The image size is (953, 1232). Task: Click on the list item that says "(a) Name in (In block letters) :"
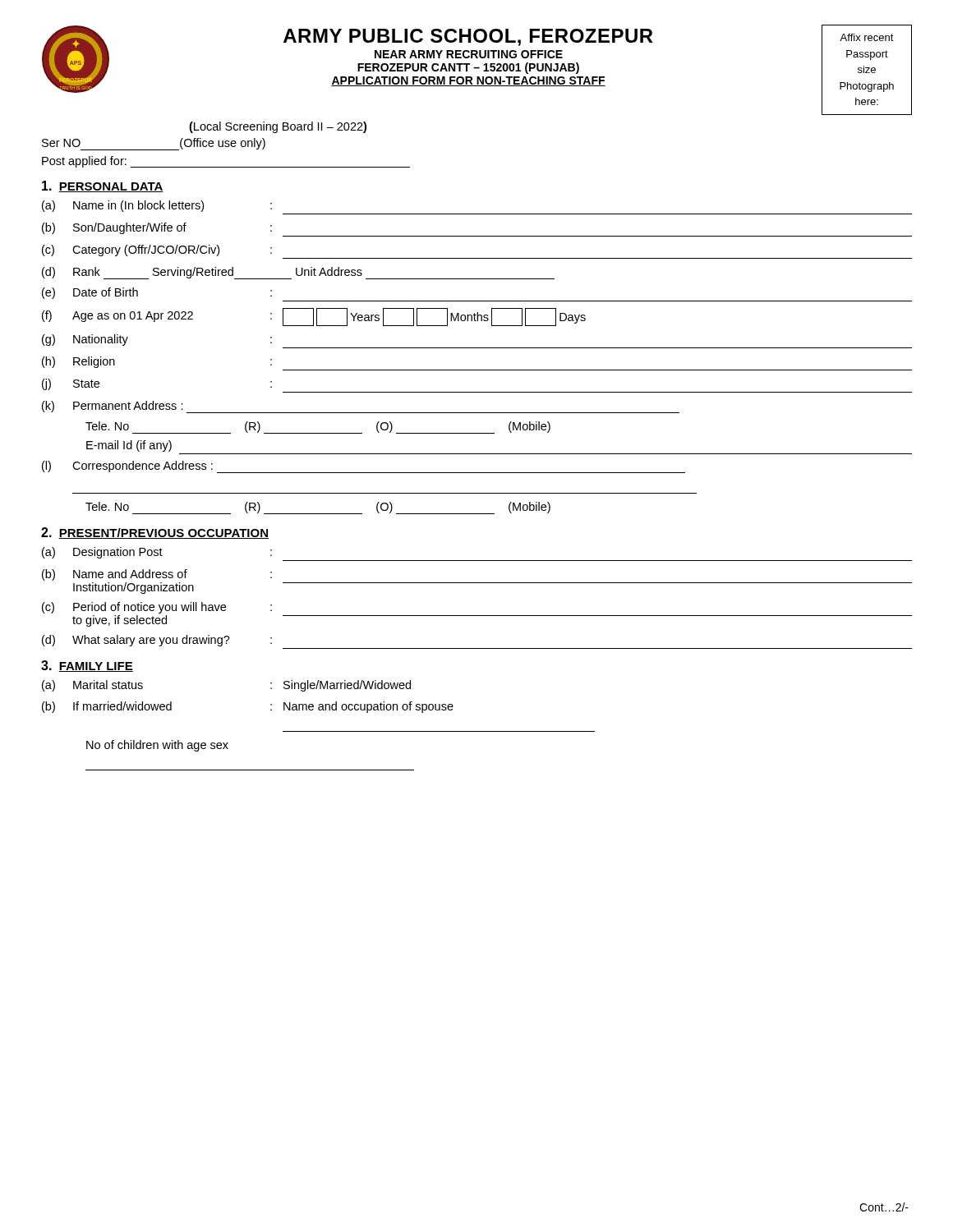476,207
